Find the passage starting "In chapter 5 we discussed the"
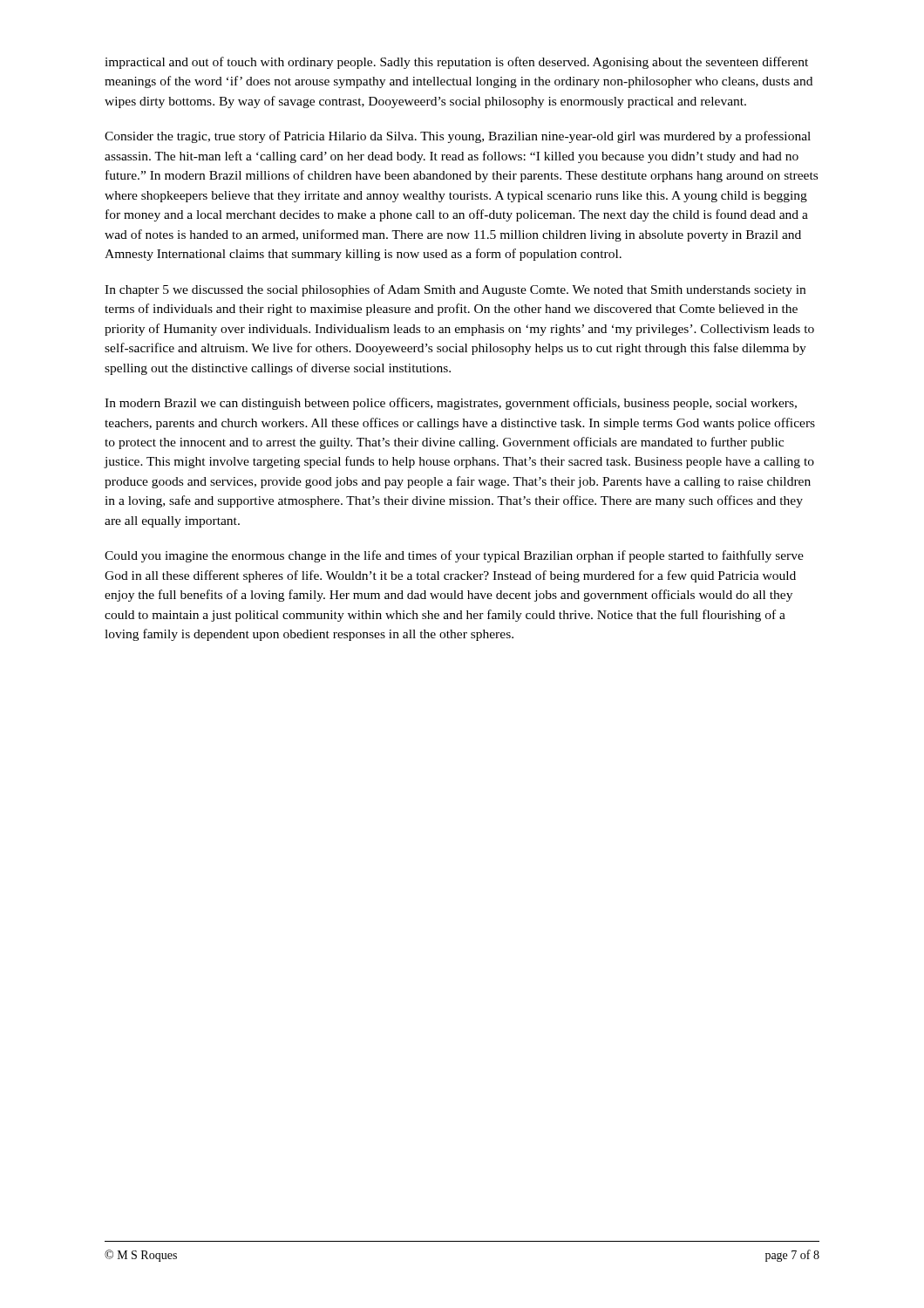The height and width of the screenshot is (1308, 924). 459,328
